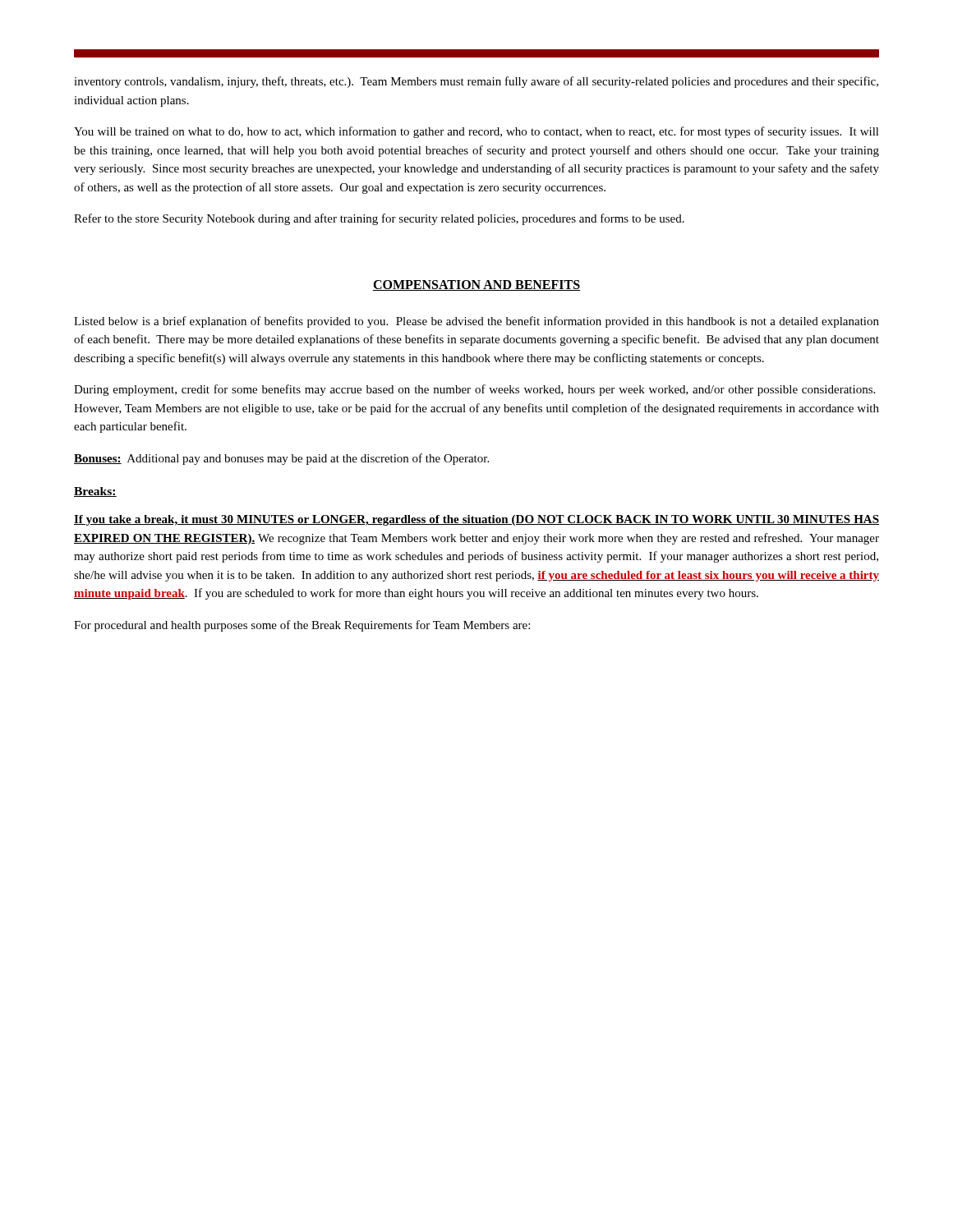Navigate to the text block starting "COMPENSATION AND BENEFITS"
Viewport: 953px width, 1232px height.
point(476,284)
